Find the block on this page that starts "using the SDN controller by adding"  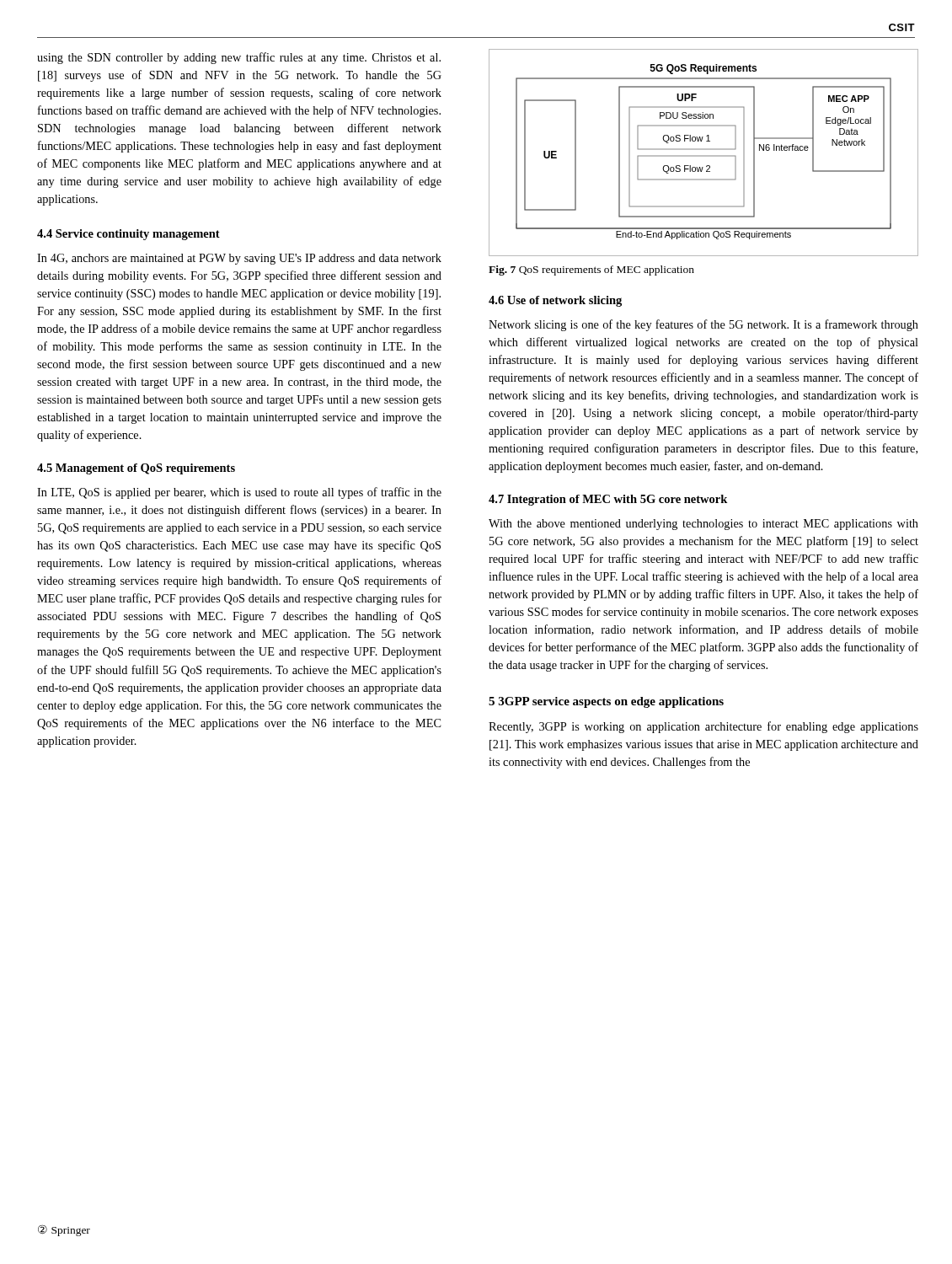[x=239, y=128]
